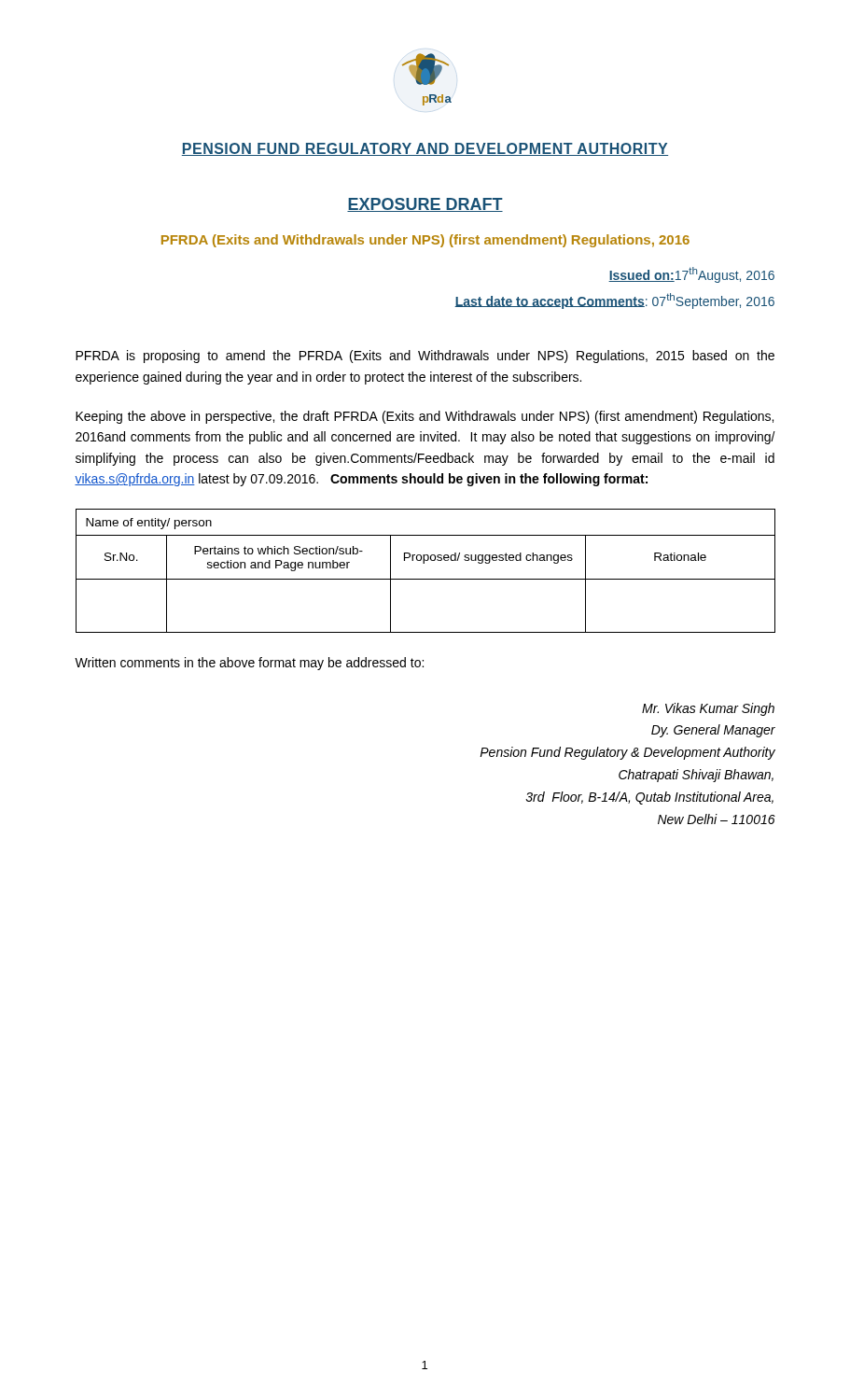Find the logo
The image size is (850, 1400).
pyautogui.click(x=425, y=85)
